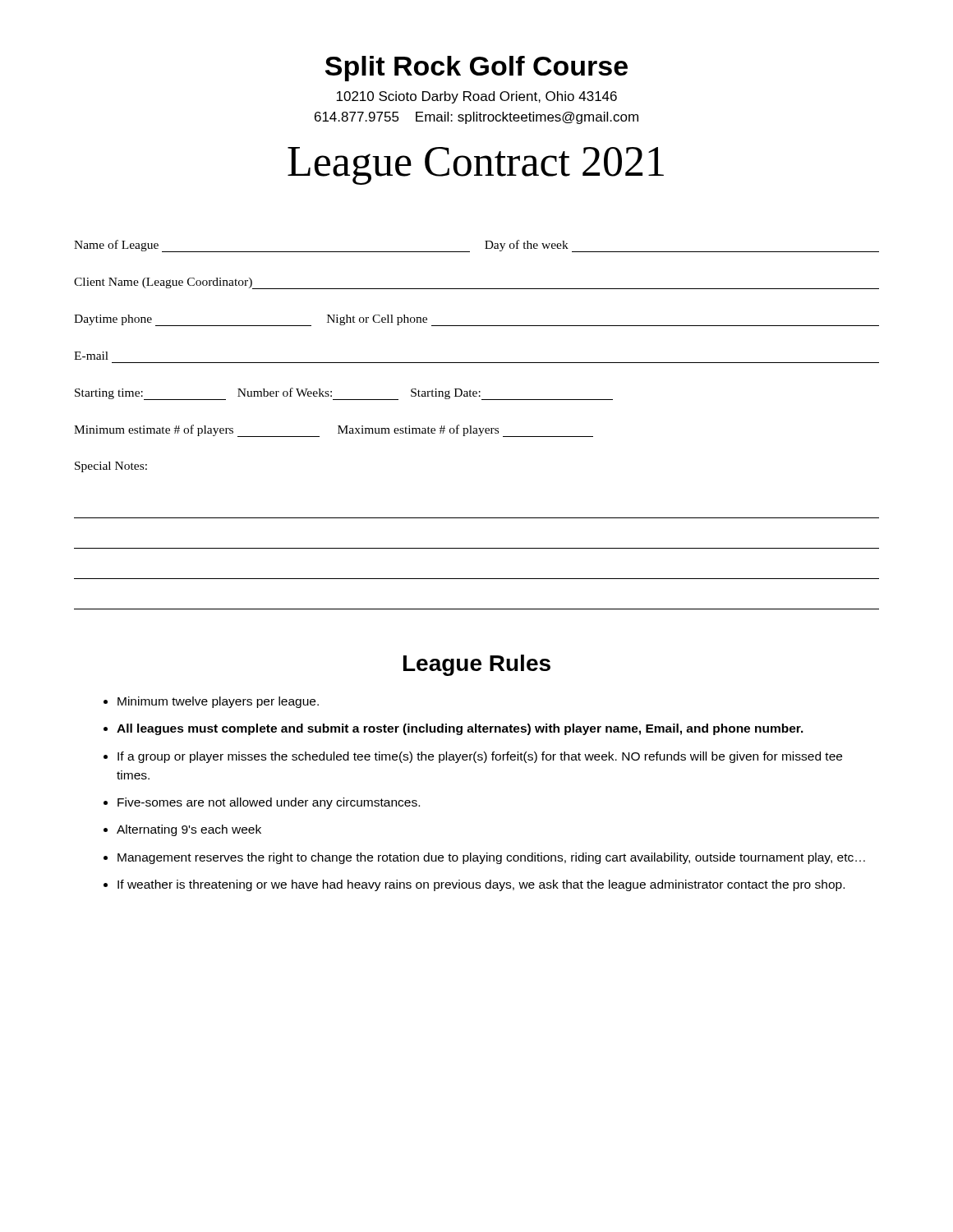Find the title containing "League Contract 2021"
The height and width of the screenshot is (1232, 953).
[x=476, y=162]
